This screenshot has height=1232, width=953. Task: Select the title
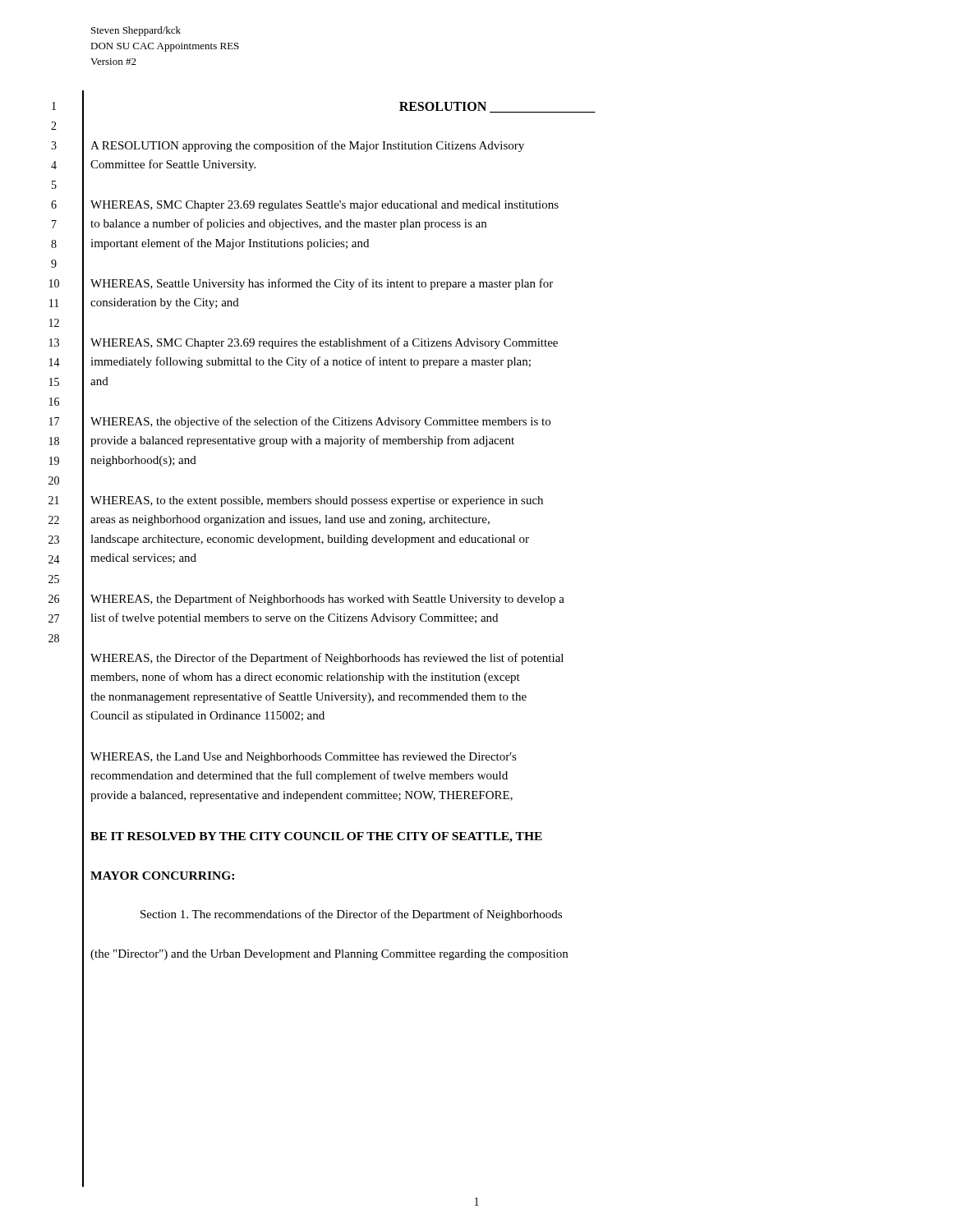(497, 106)
